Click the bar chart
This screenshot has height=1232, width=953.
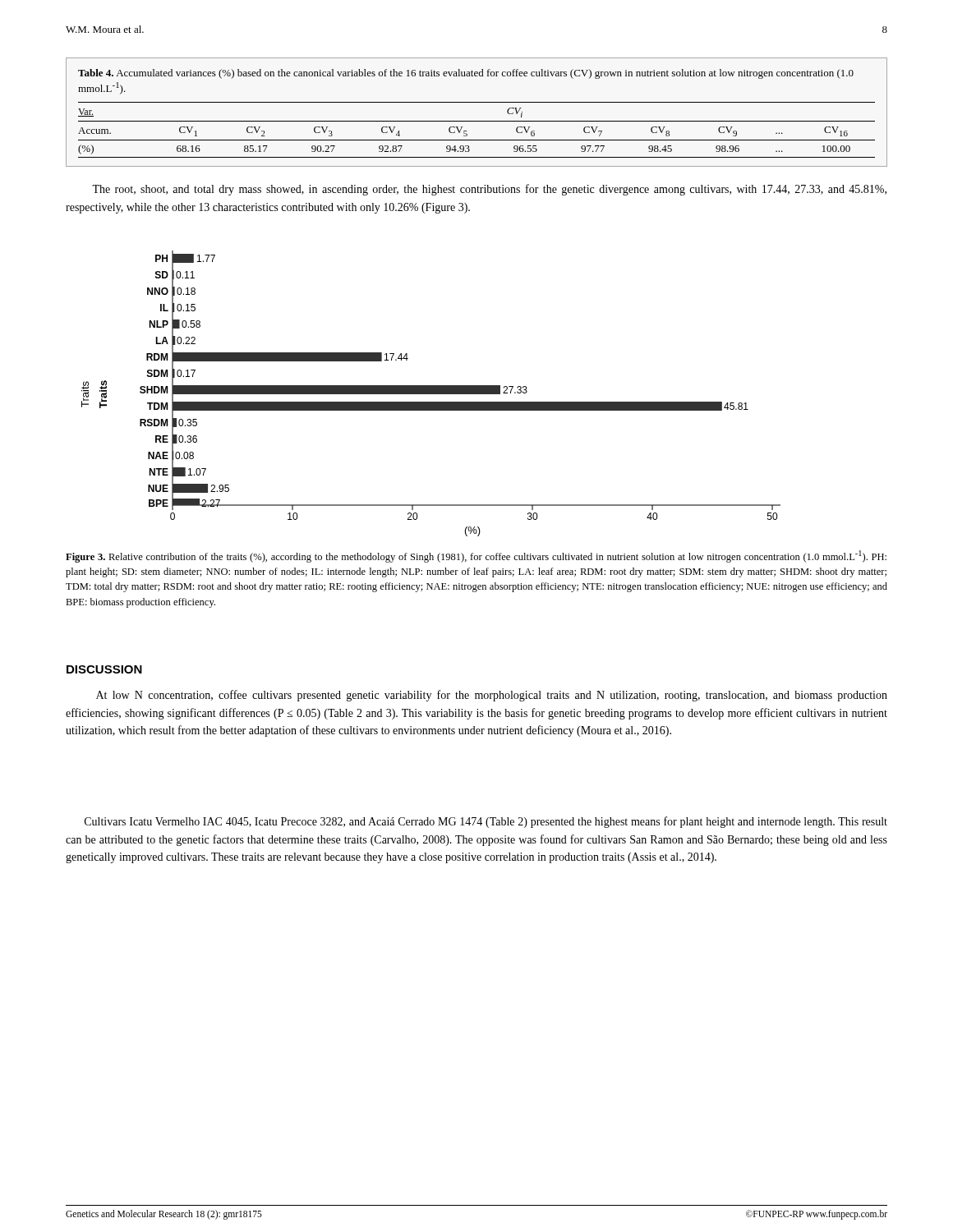pyautogui.click(x=476, y=390)
